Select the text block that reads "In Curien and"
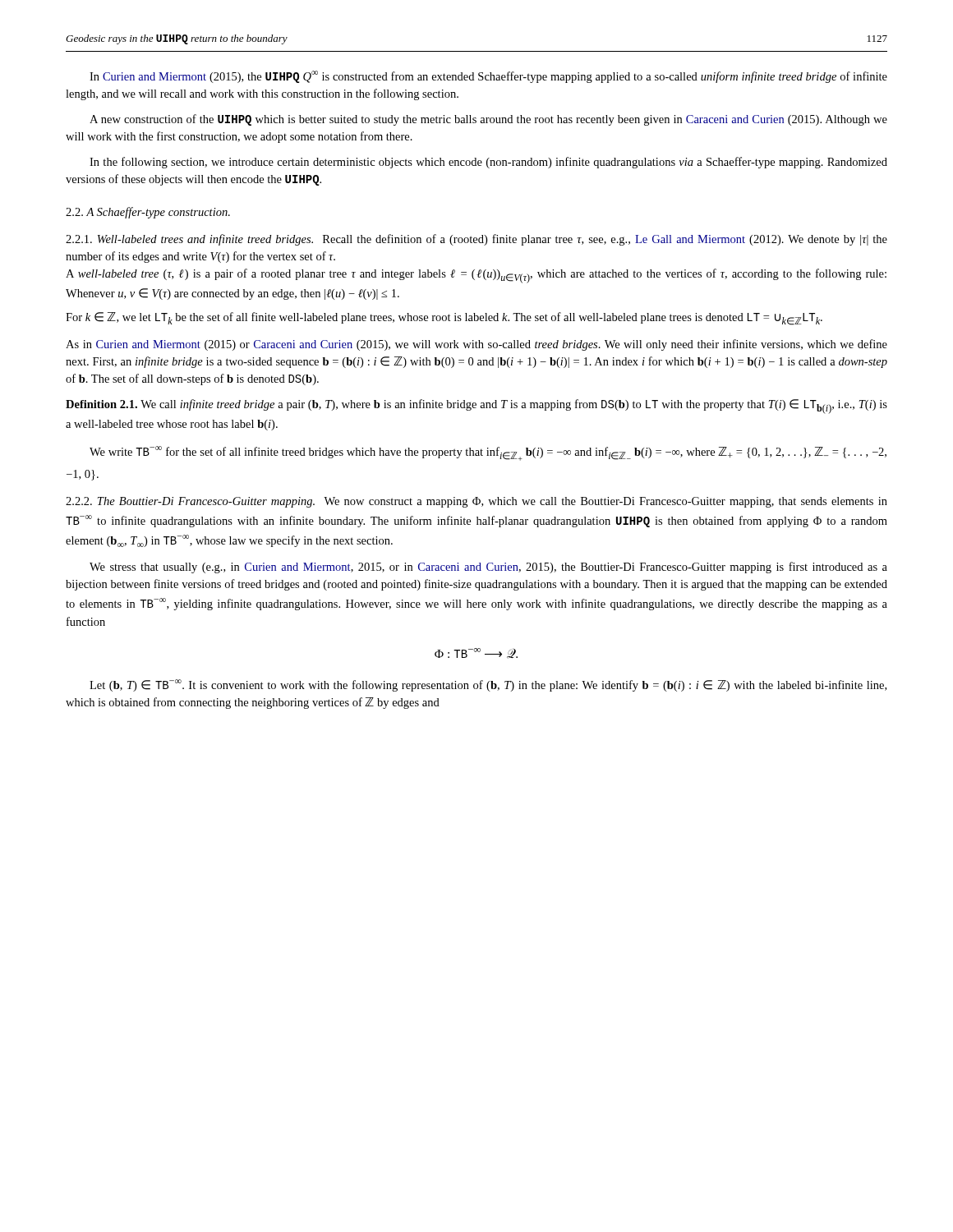 [x=476, y=84]
